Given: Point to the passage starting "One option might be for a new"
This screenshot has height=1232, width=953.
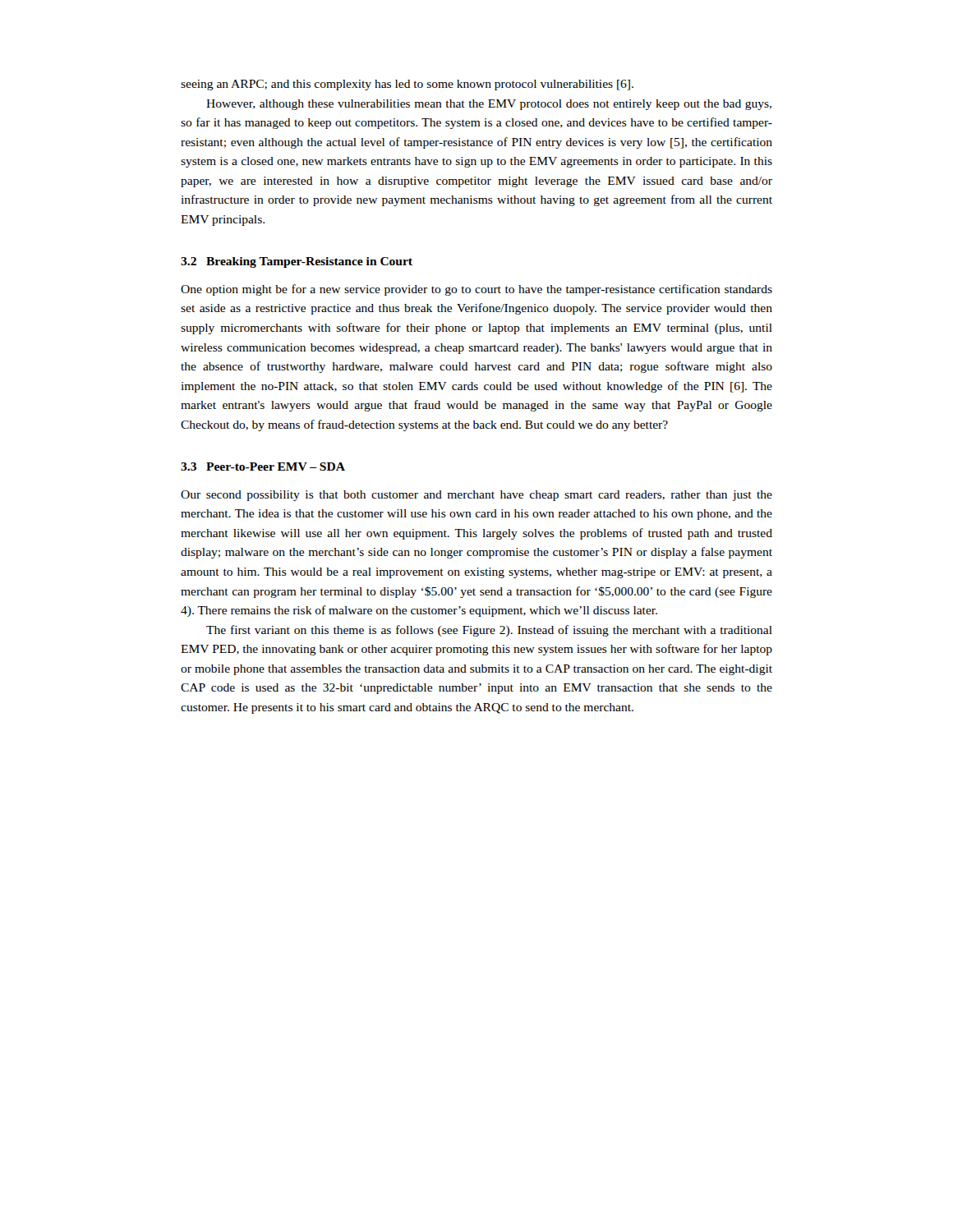Looking at the screenshot, I should pyautogui.click(x=476, y=357).
